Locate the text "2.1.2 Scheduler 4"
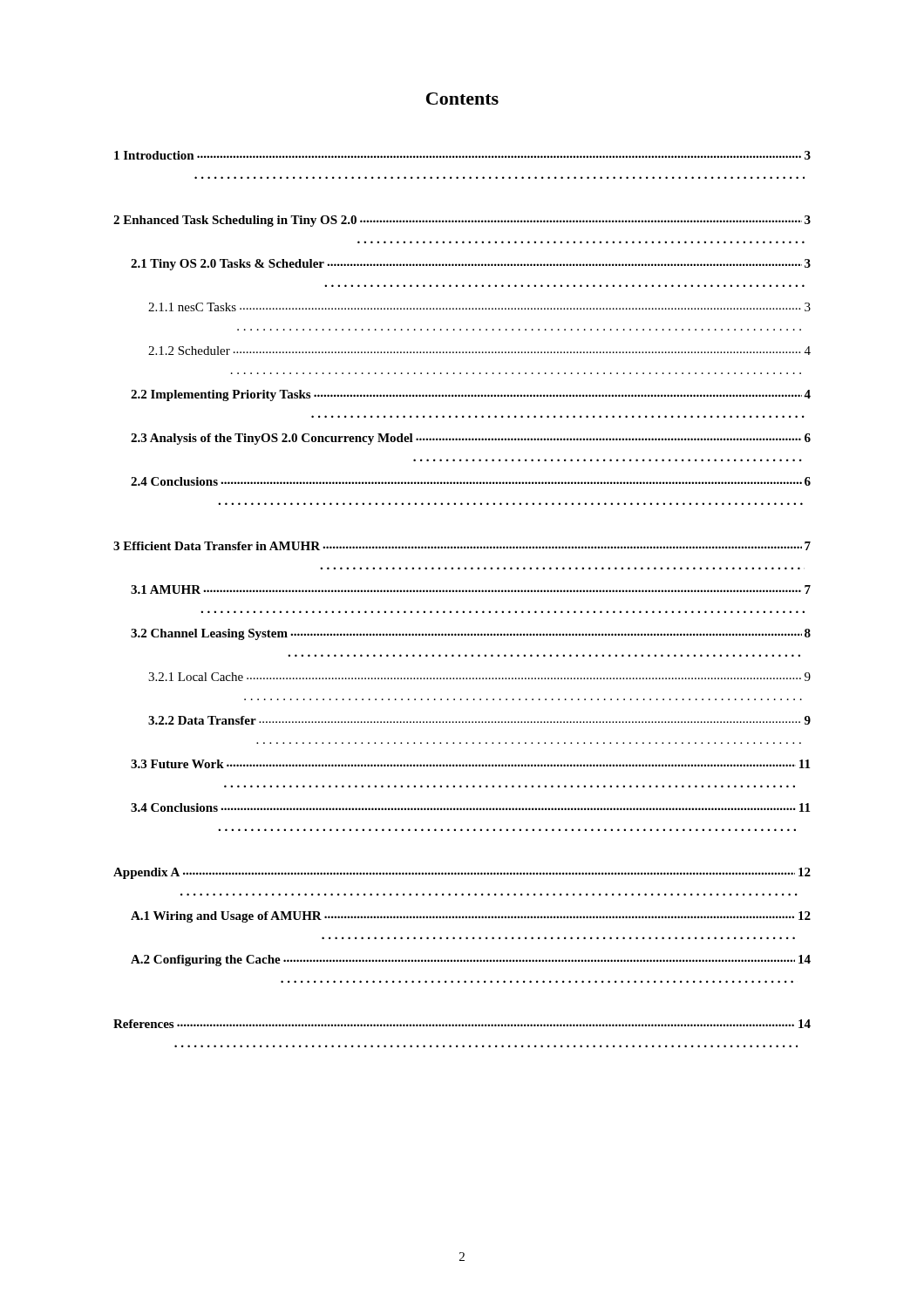This screenshot has width=924, height=1308. tap(479, 360)
